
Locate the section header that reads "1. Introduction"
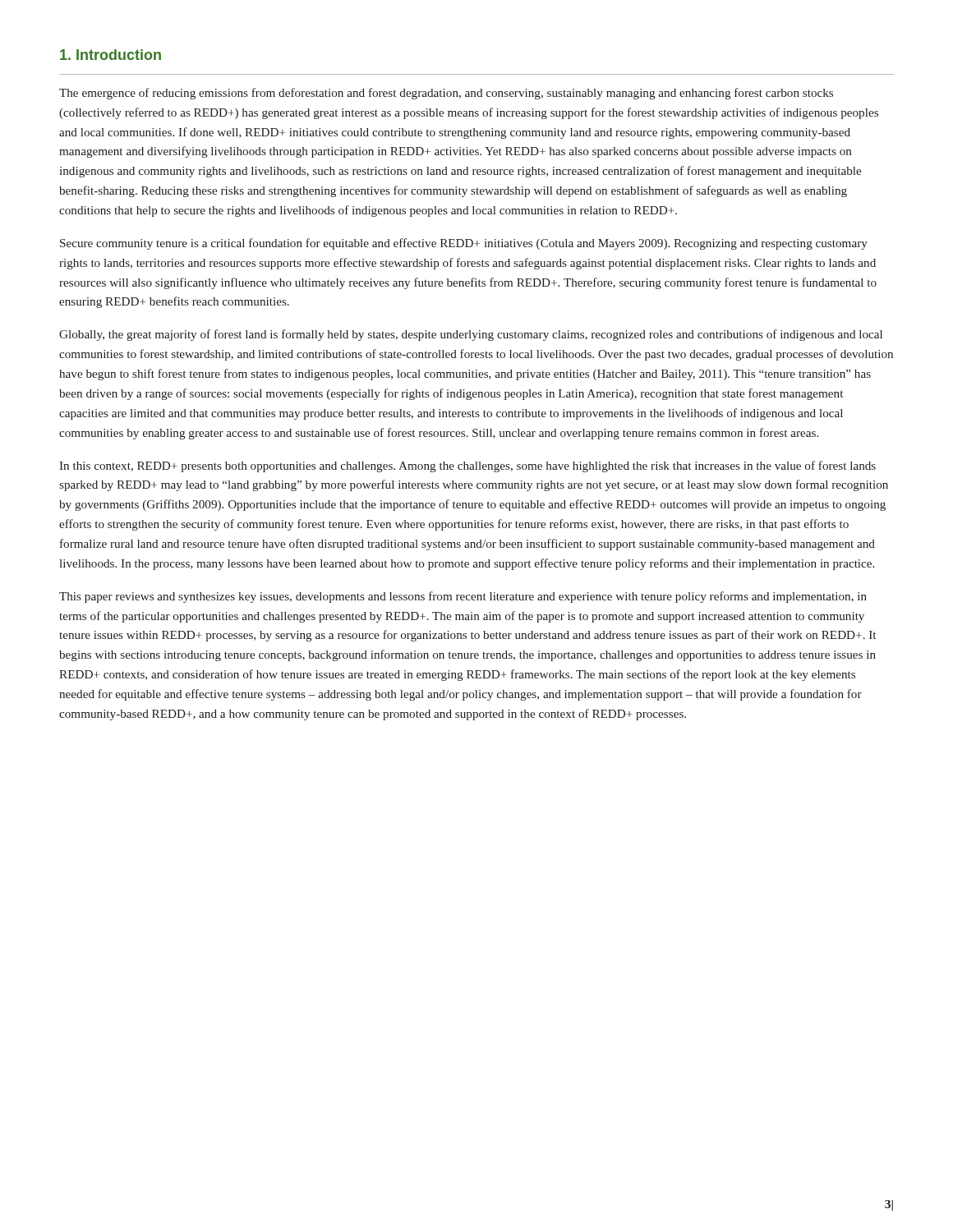click(x=111, y=55)
